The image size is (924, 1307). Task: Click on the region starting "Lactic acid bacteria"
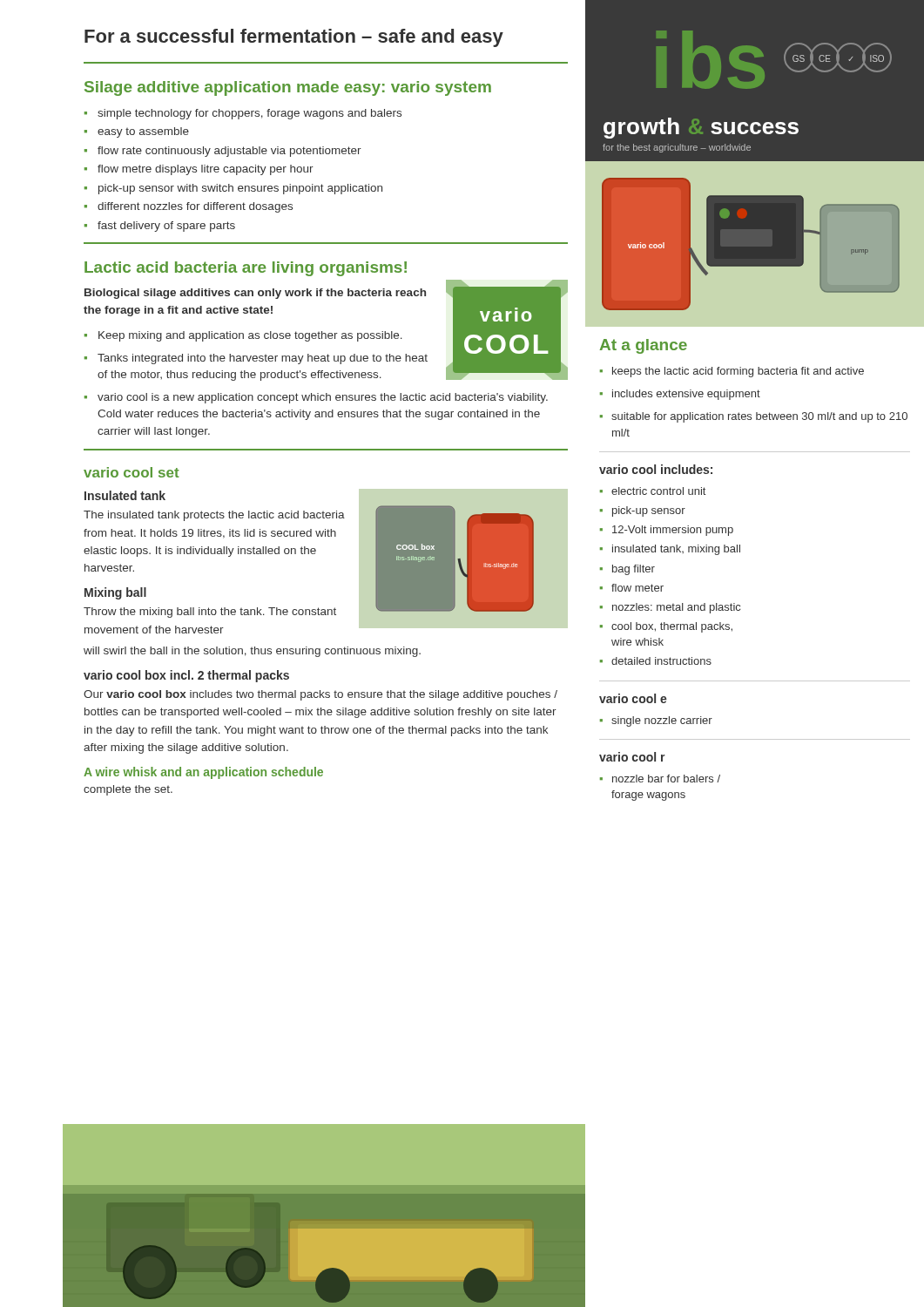(x=246, y=267)
